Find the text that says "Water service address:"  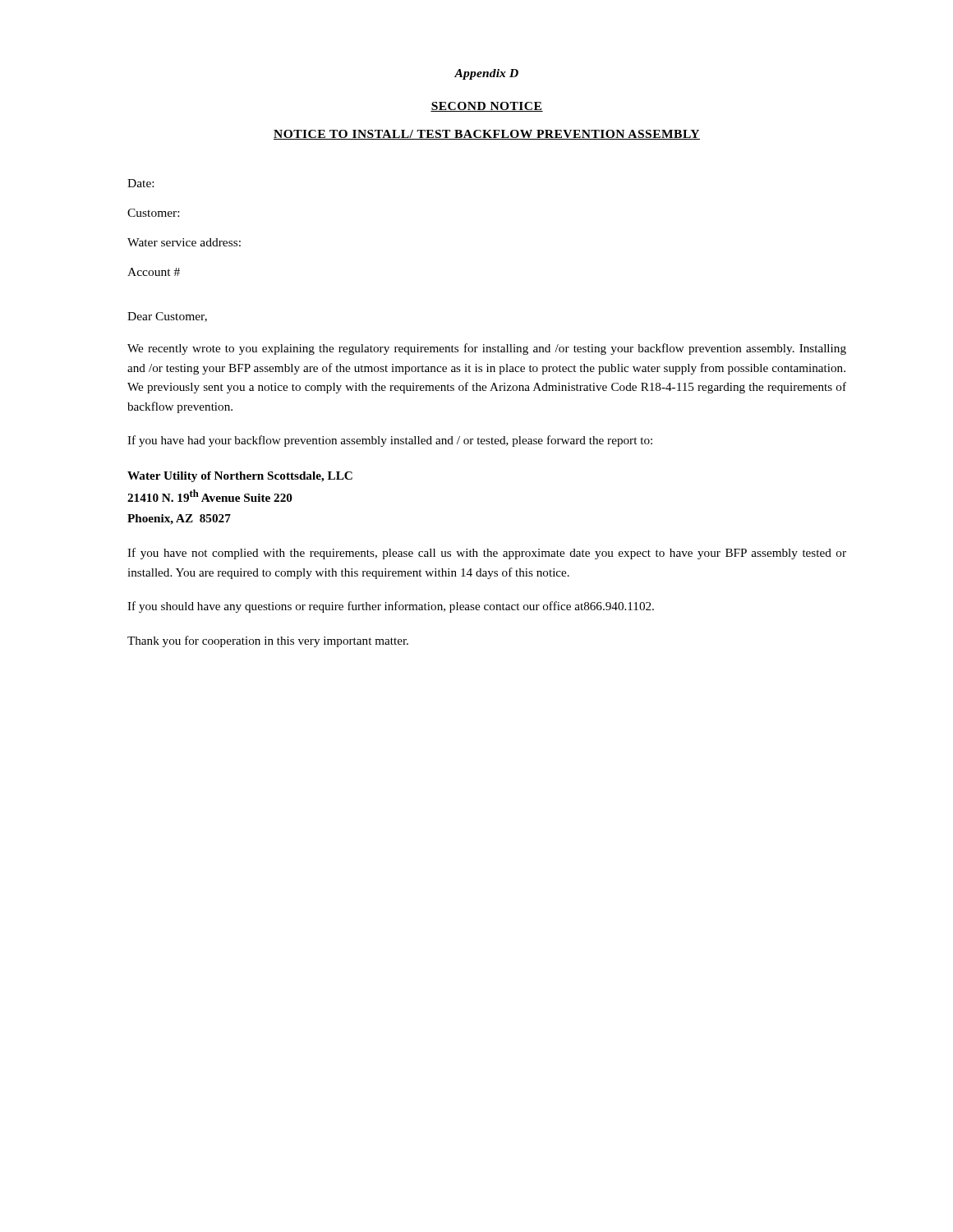pos(184,242)
